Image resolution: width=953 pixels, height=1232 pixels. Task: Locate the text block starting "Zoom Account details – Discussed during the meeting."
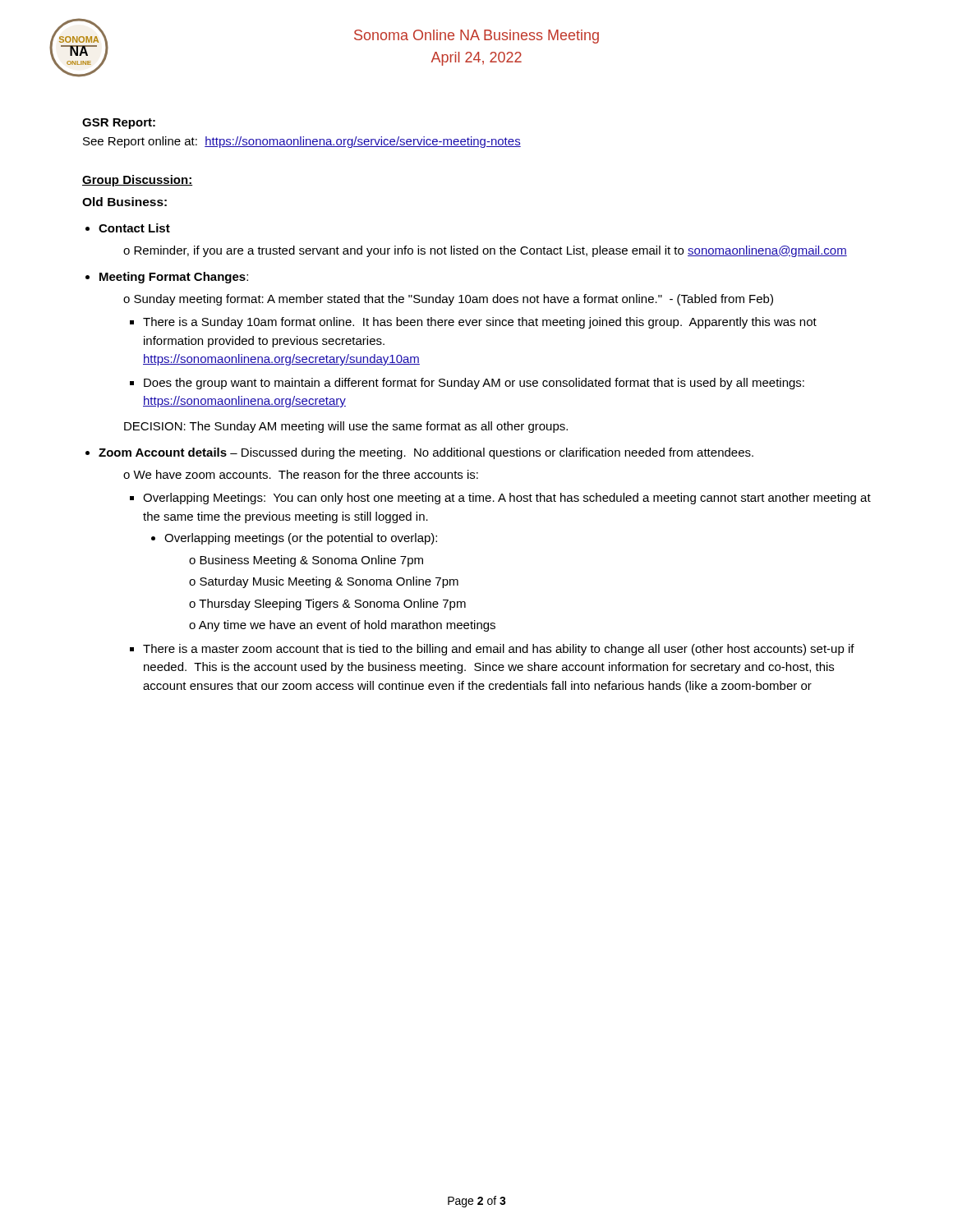pos(426,453)
